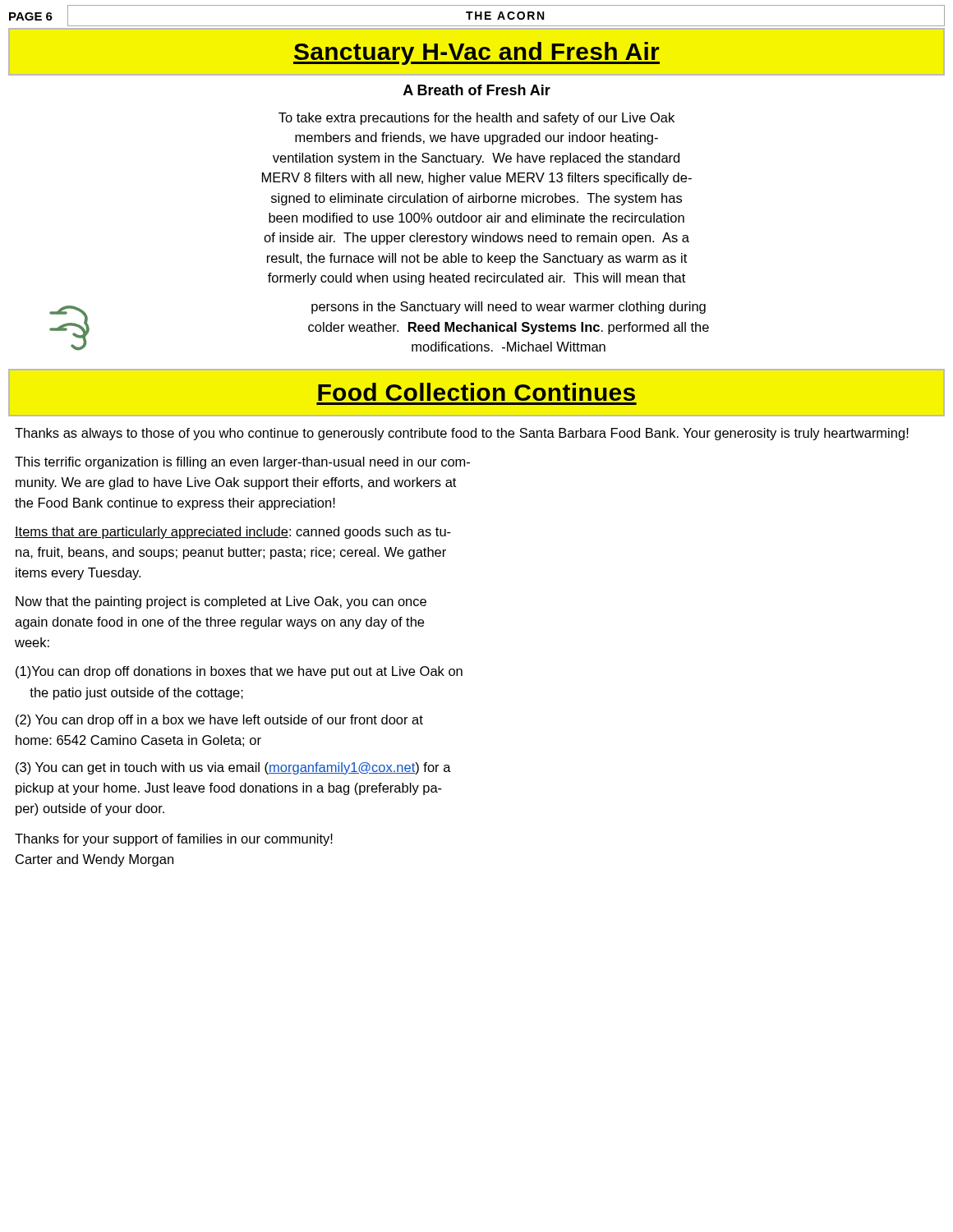Locate the block starting "(2) You can drop off in"
Image resolution: width=953 pixels, height=1232 pixels.
click(x=219, y=729)
